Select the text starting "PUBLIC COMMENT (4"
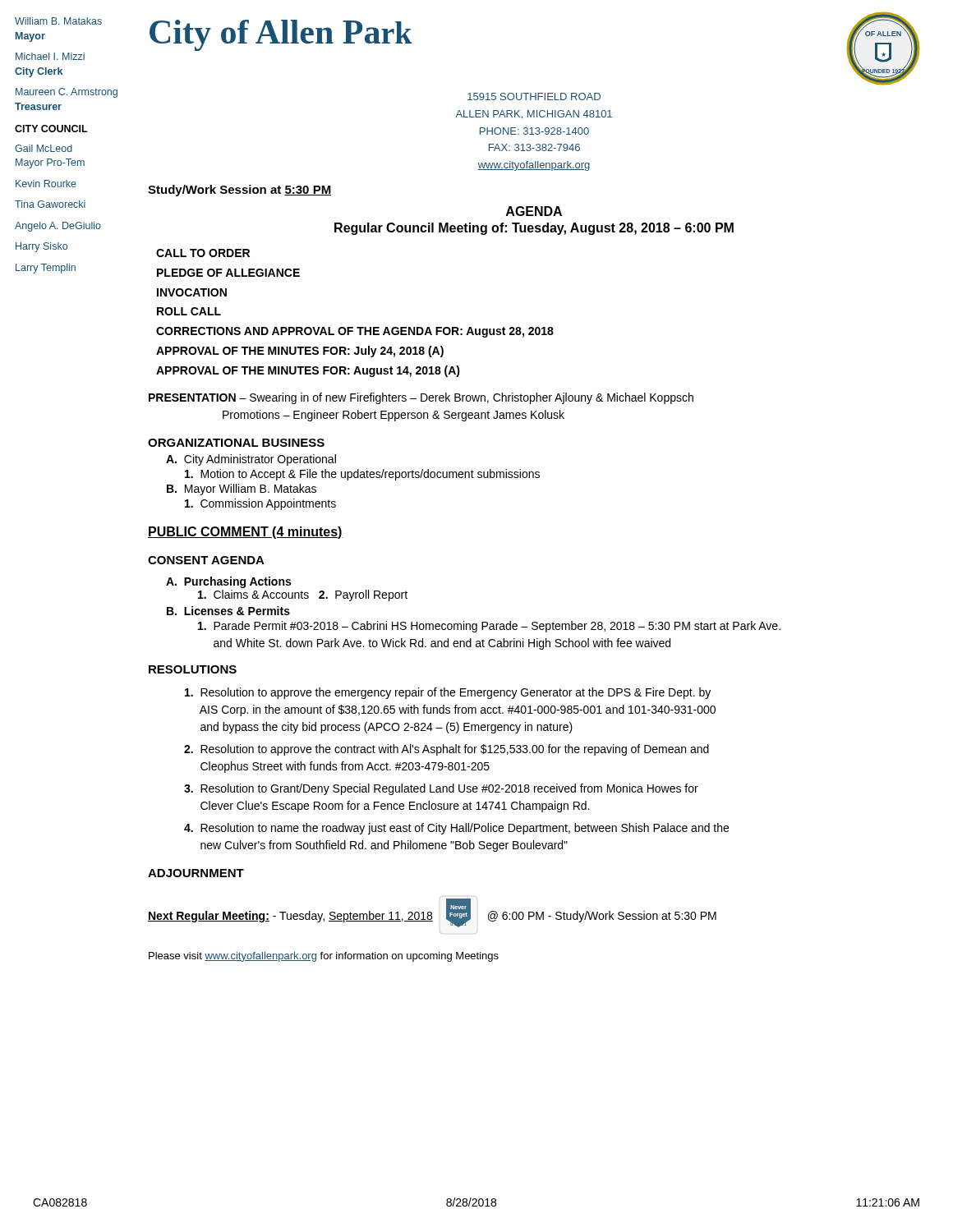 pos(245,532)
